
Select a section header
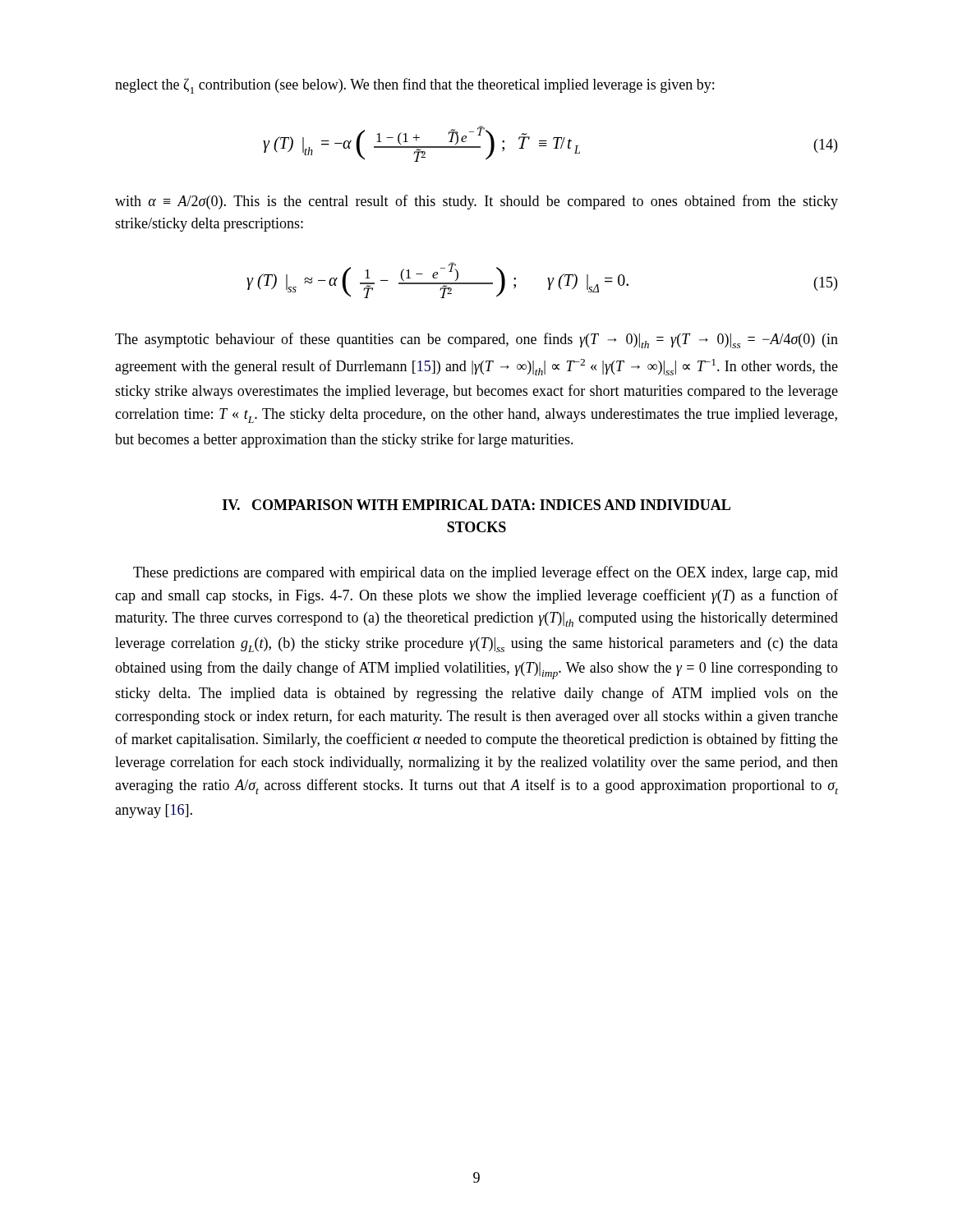click(x=476, y=516)
